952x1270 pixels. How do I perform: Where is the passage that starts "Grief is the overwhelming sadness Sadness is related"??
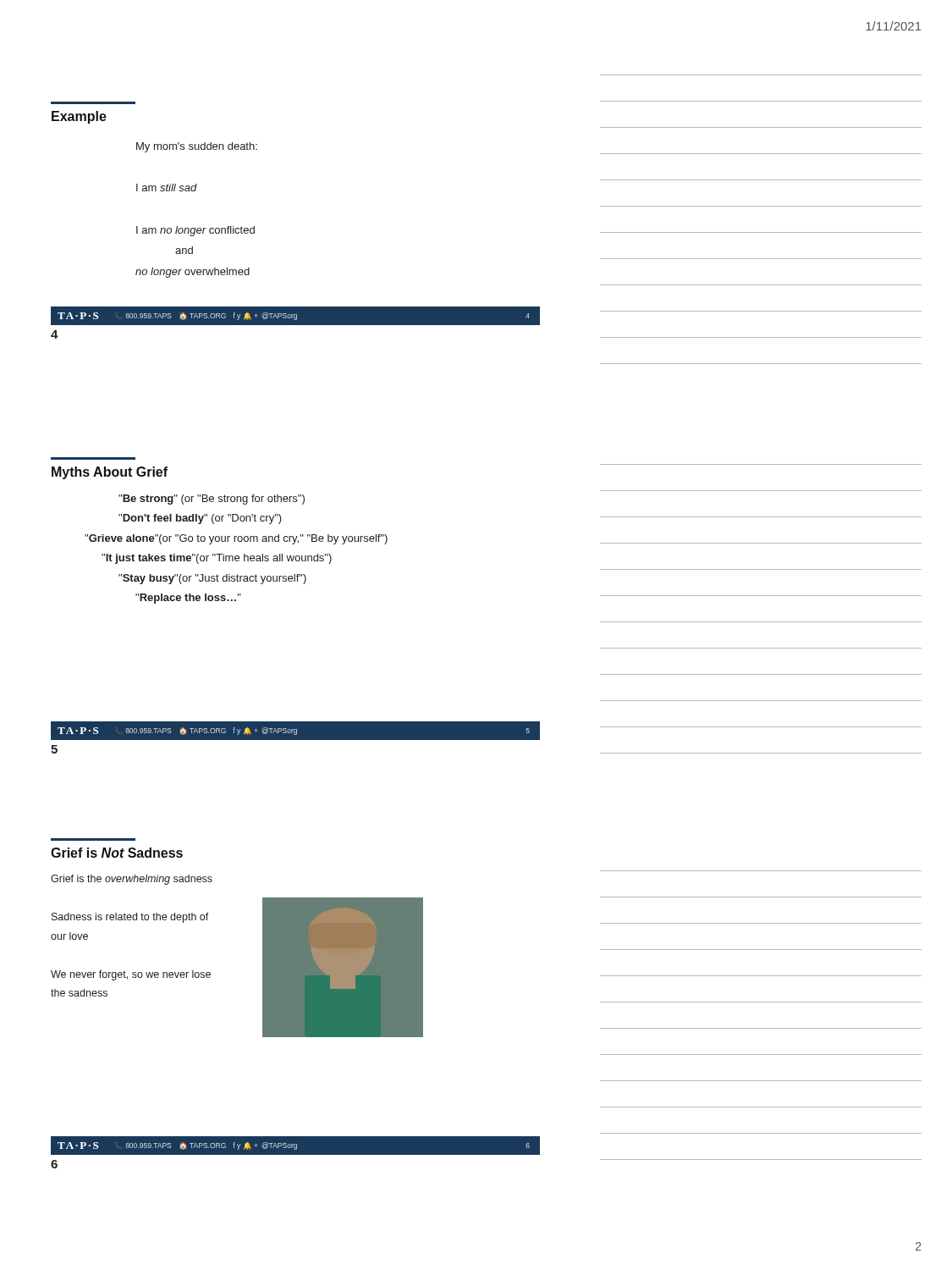click(132, 880)
